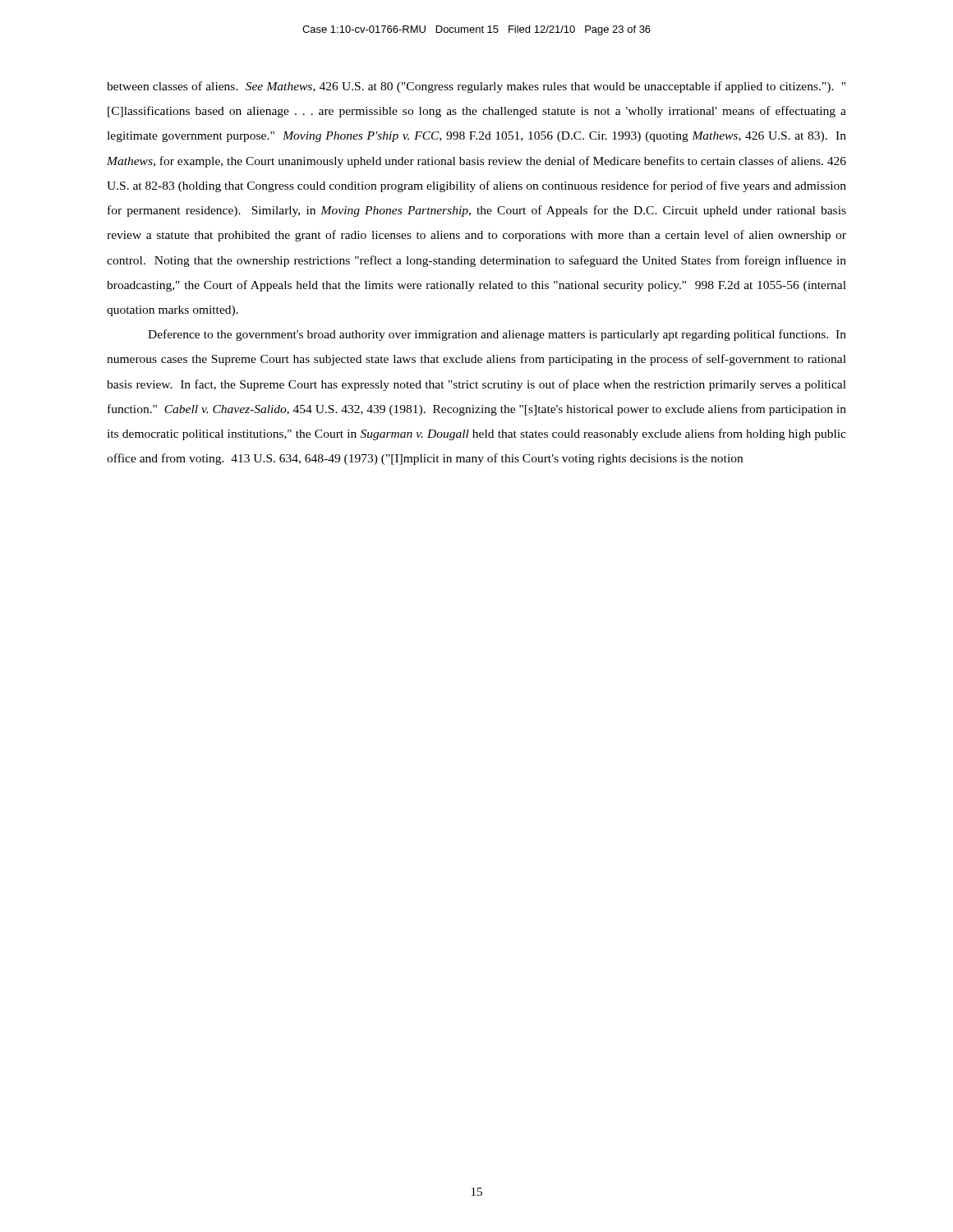Where is the passage that starts "between classes of aliens."?
The width and height of the screenshot is (953, 1232).
point(476,272)
